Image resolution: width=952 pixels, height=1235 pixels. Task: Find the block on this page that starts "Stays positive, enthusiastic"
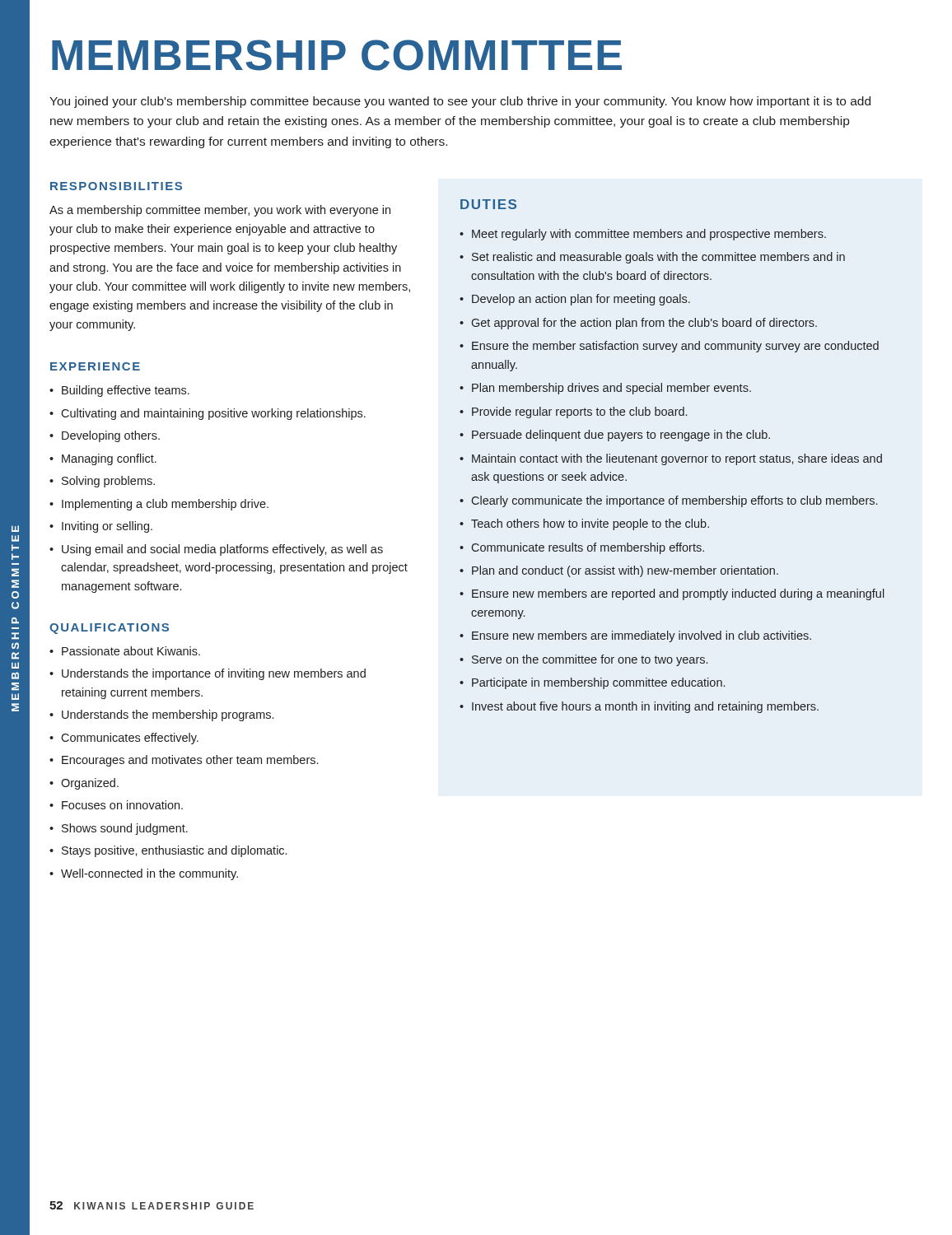(231, 851)
